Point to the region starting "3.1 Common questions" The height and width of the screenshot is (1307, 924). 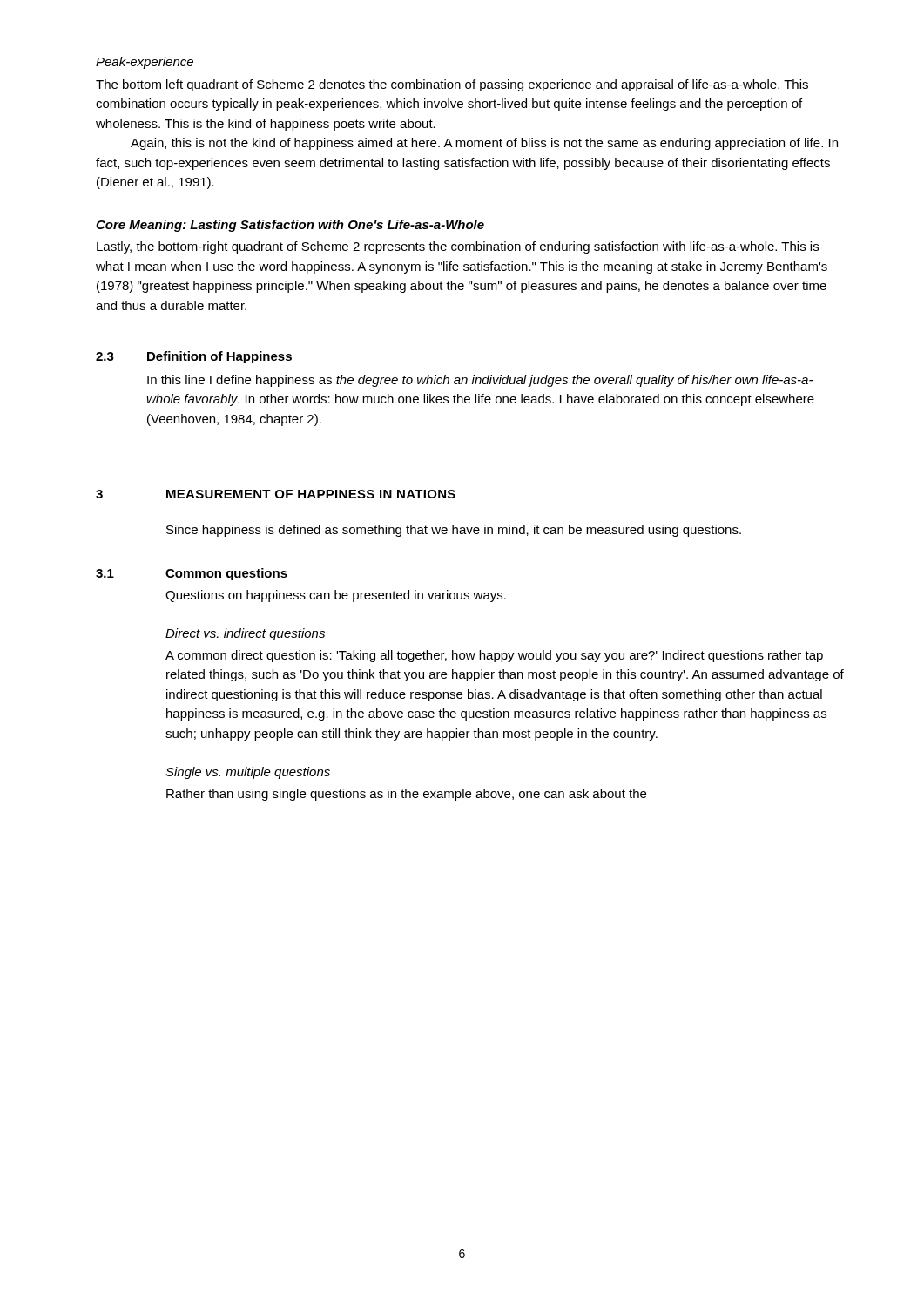192,574
